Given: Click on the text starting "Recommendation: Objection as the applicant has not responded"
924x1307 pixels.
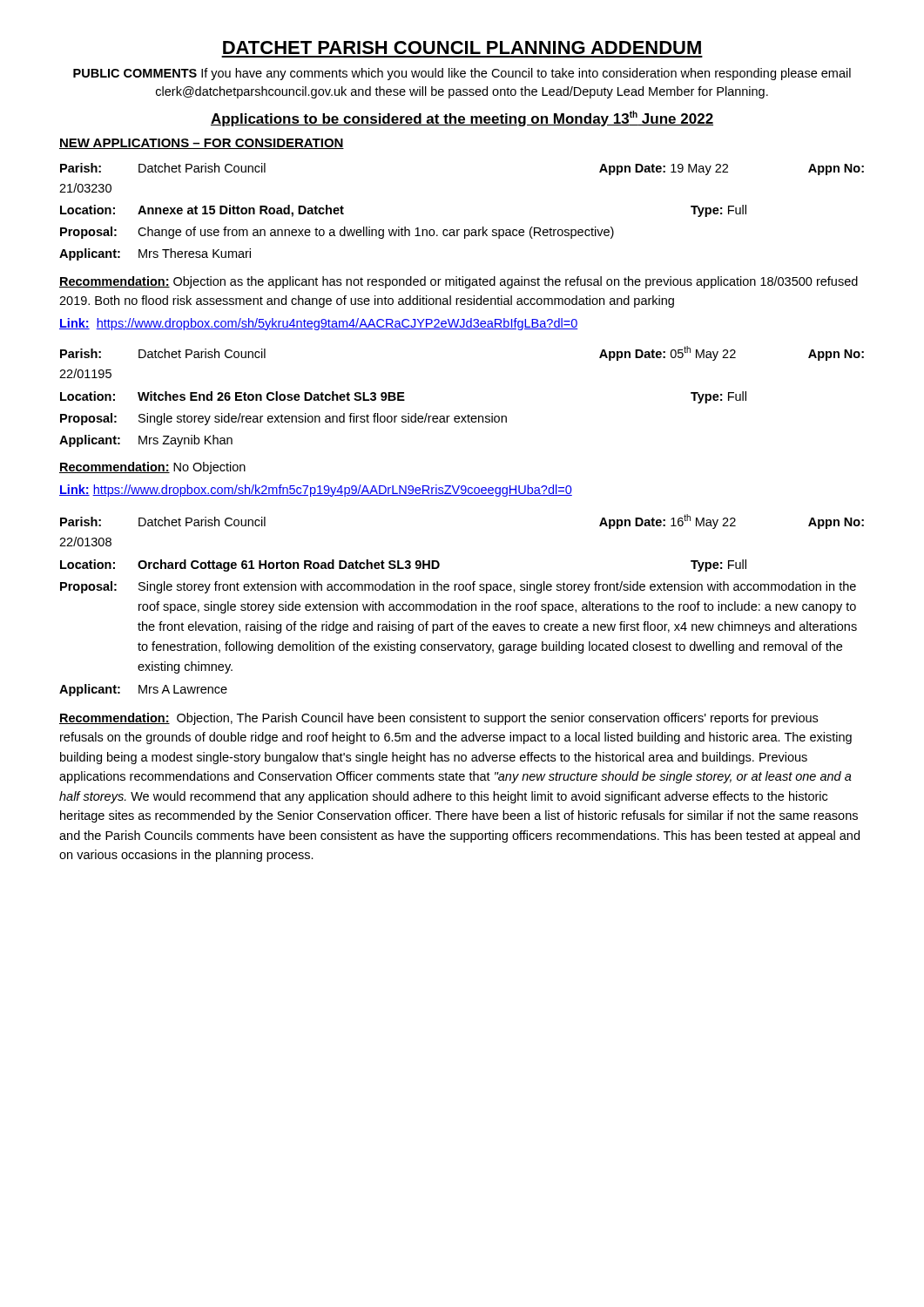Looking at the screenshot, I should [459, 291].
